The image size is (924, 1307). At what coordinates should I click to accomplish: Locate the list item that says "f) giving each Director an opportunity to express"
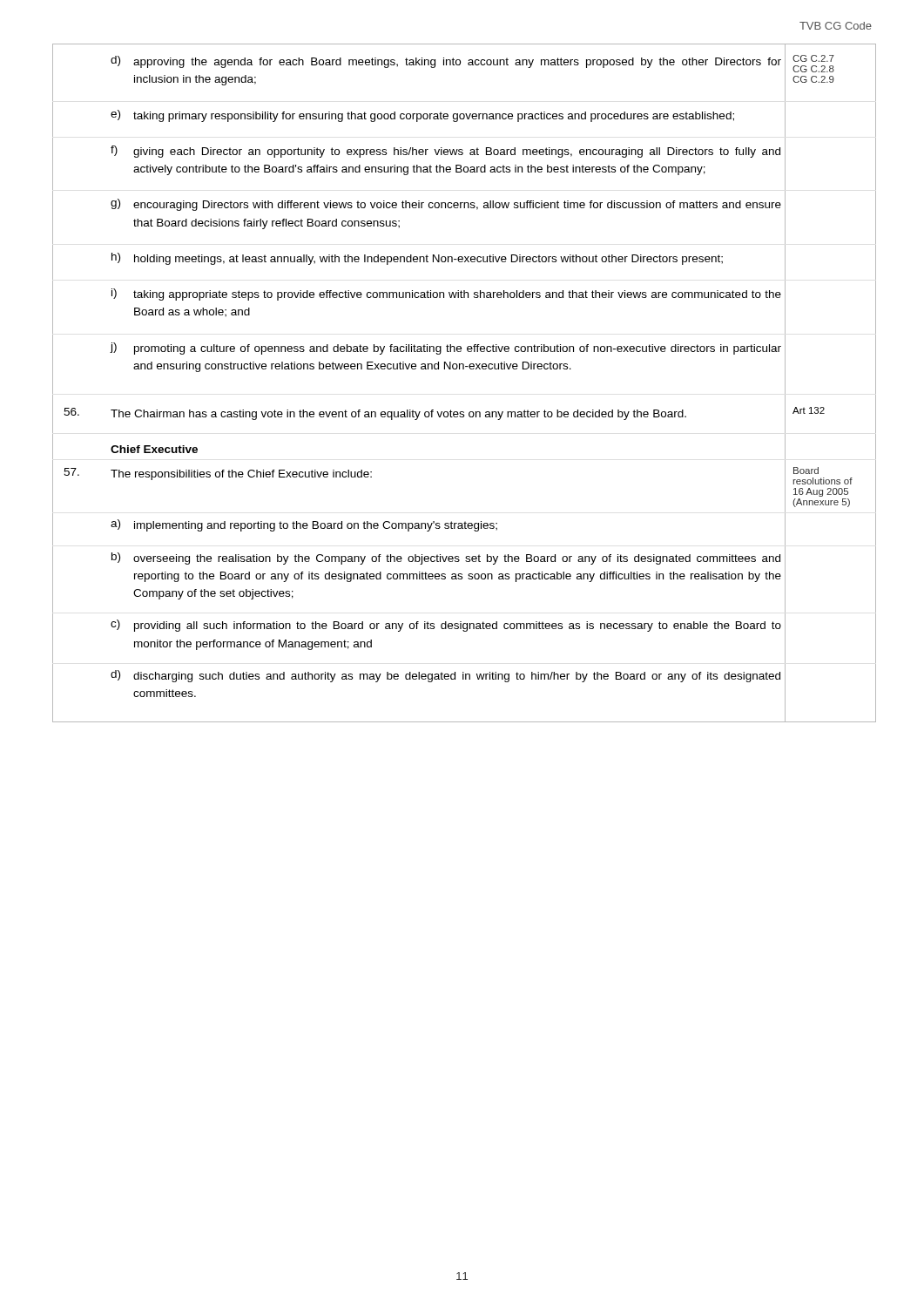pos(446,160)
